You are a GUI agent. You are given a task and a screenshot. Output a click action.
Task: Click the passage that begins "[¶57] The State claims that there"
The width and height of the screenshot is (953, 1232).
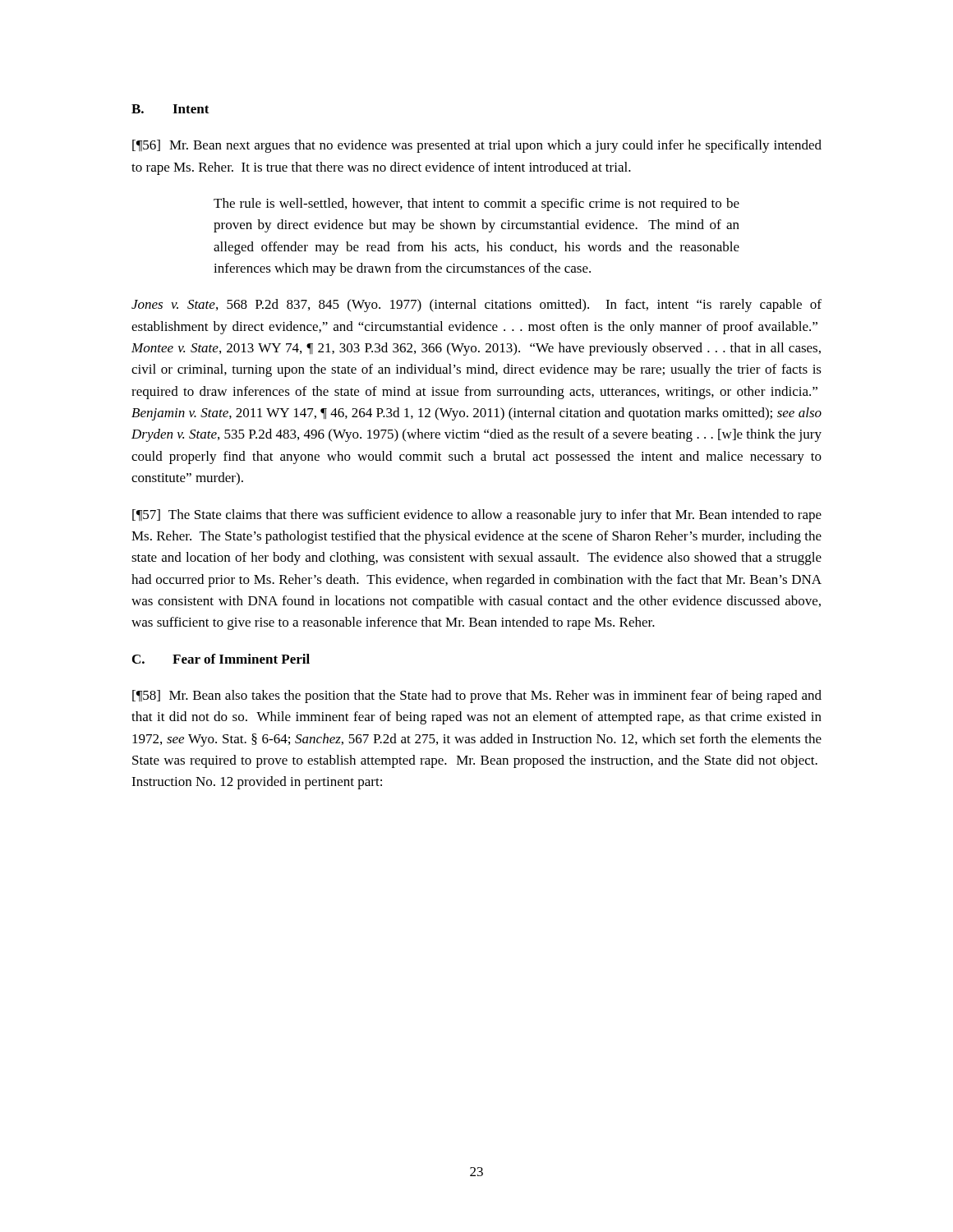(x=476, y=568)
